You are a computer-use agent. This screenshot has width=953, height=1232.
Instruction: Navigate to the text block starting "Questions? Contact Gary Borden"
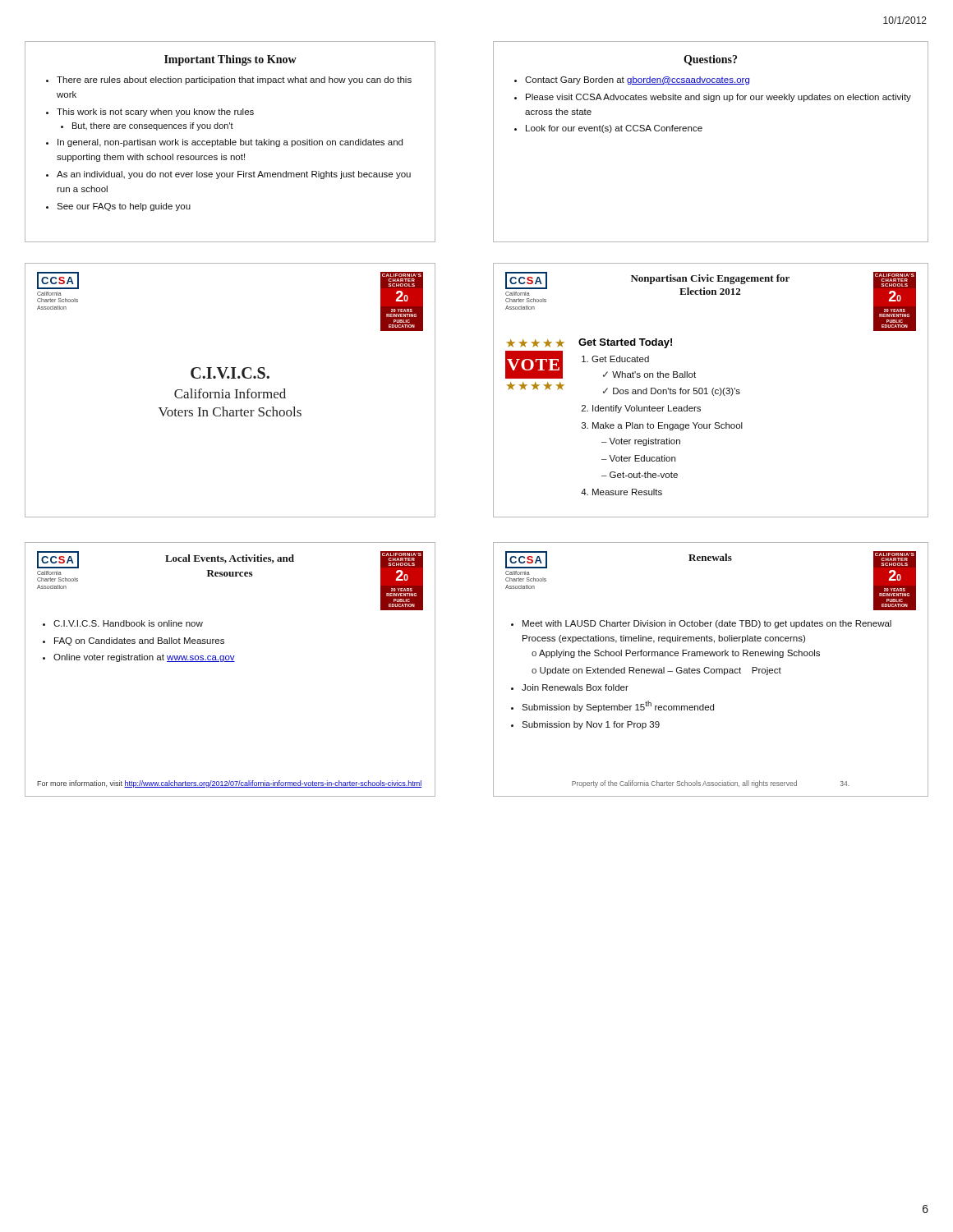(711, 95)
